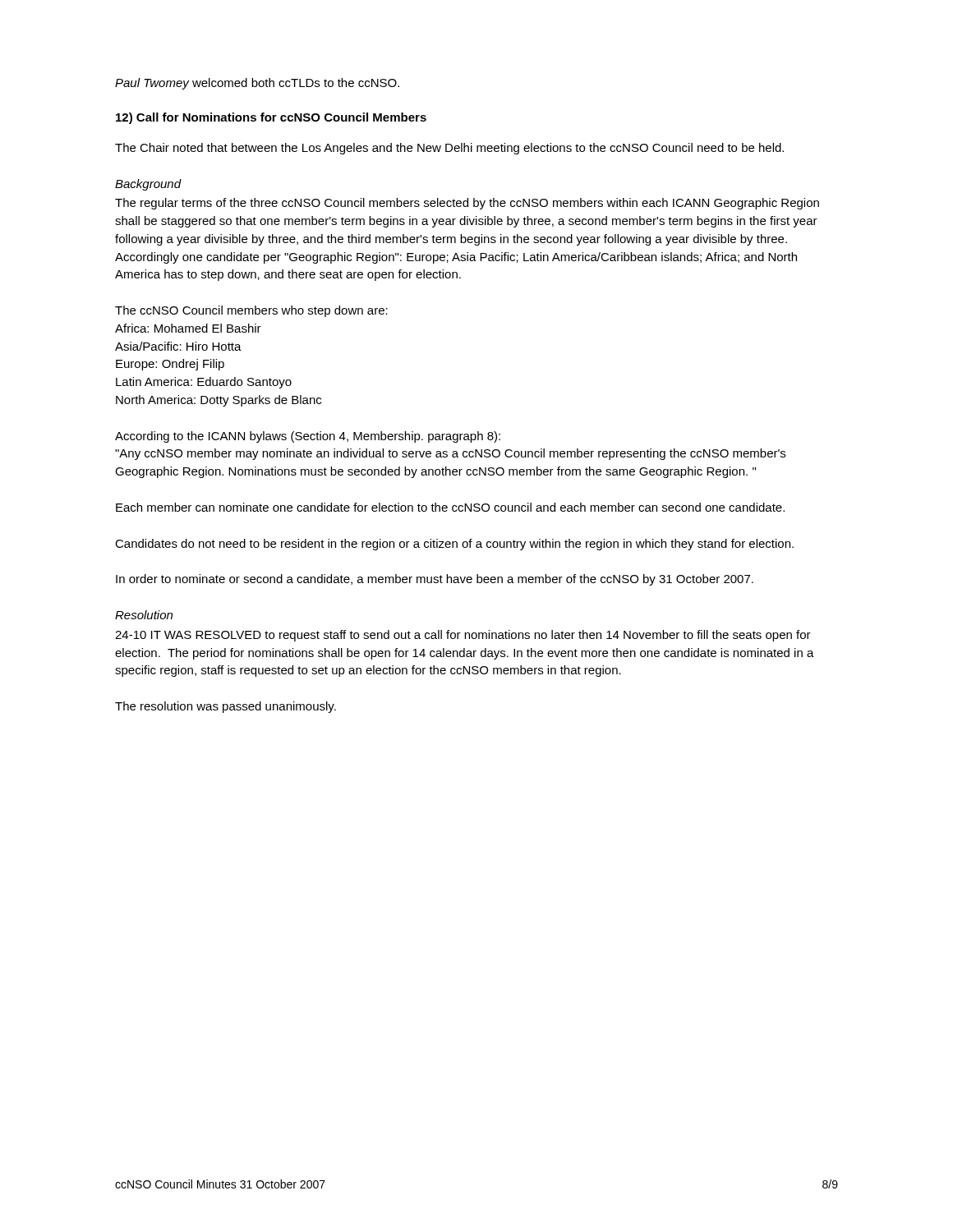953x1232 pixels.
Task: Locate the text block containing "Background The regular terms"
Action: [x=476, y=229]
